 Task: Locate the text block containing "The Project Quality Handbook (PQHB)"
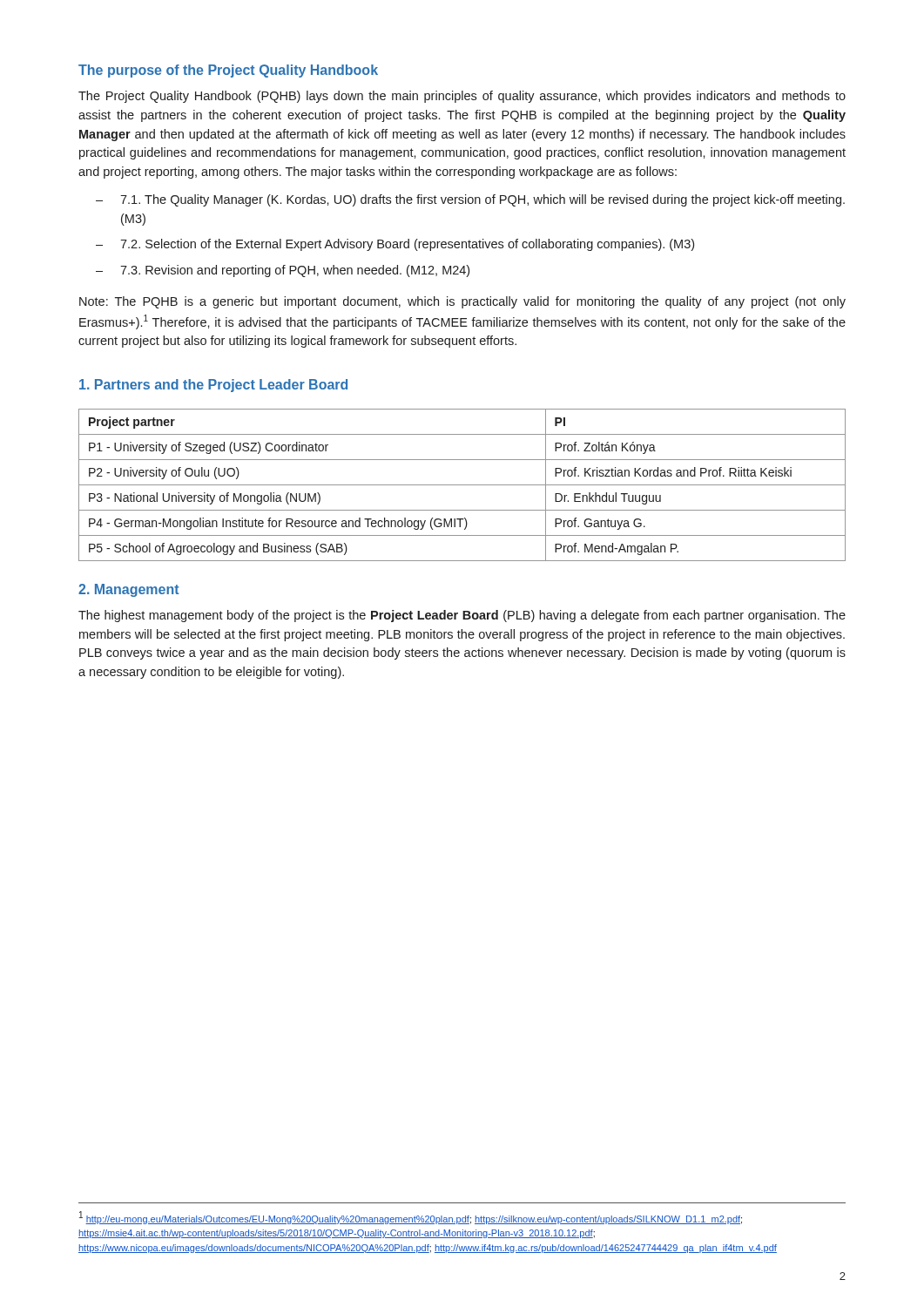click(462, 135)
